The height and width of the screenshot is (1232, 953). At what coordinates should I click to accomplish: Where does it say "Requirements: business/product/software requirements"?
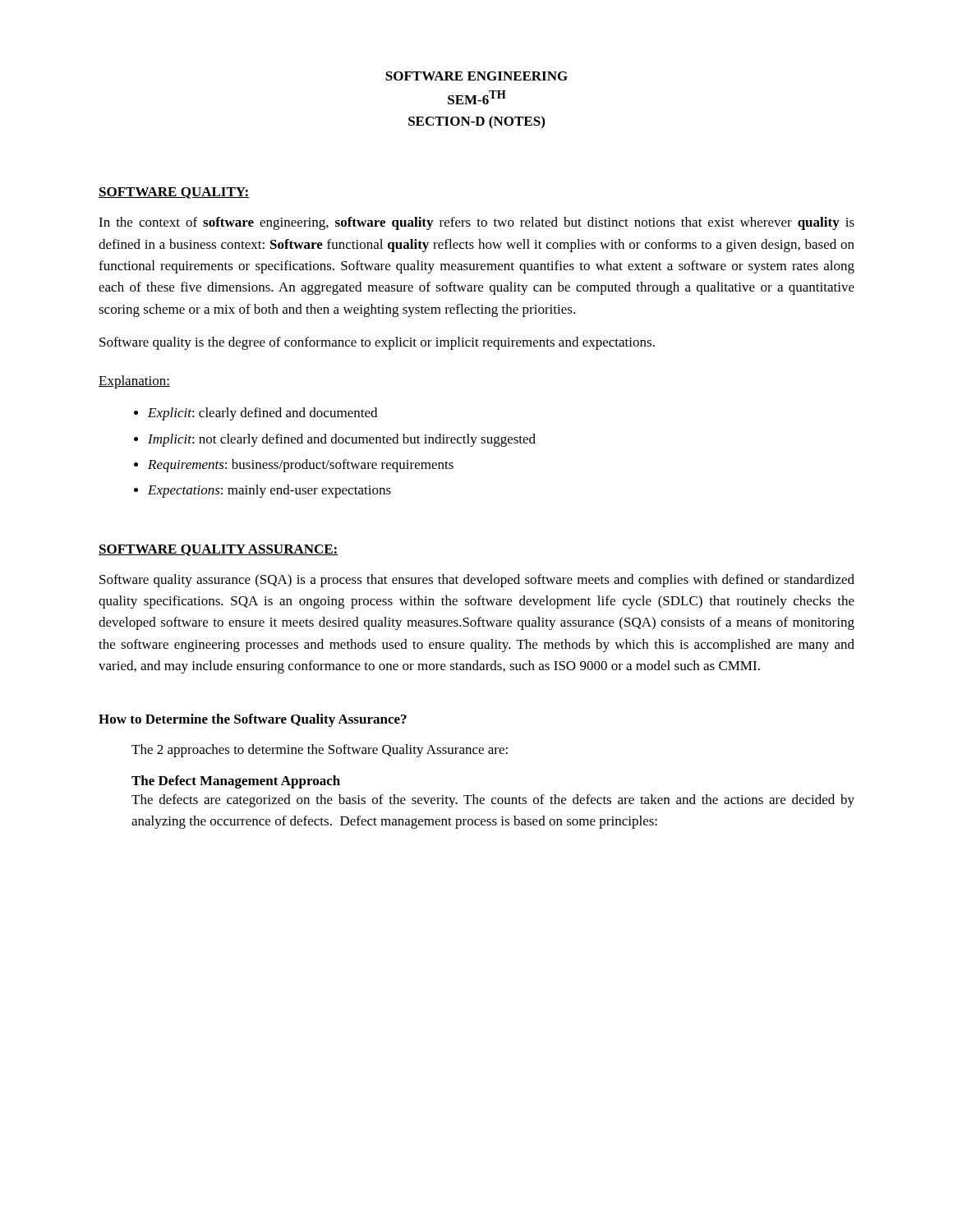[x=301, y=466]
